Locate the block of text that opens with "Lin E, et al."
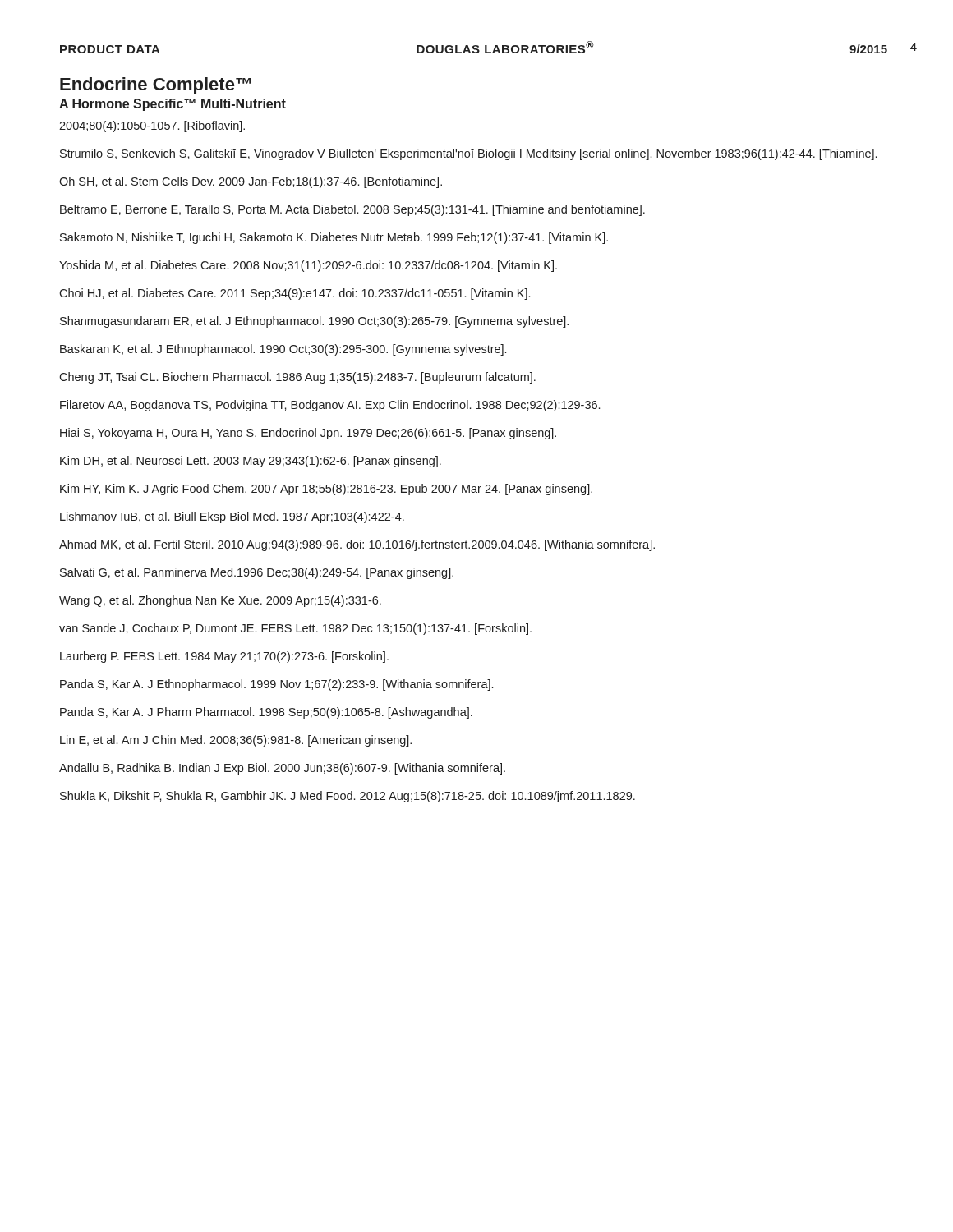Image resolution: width=953 pixels, height=1232 pixels. [236, 740]
